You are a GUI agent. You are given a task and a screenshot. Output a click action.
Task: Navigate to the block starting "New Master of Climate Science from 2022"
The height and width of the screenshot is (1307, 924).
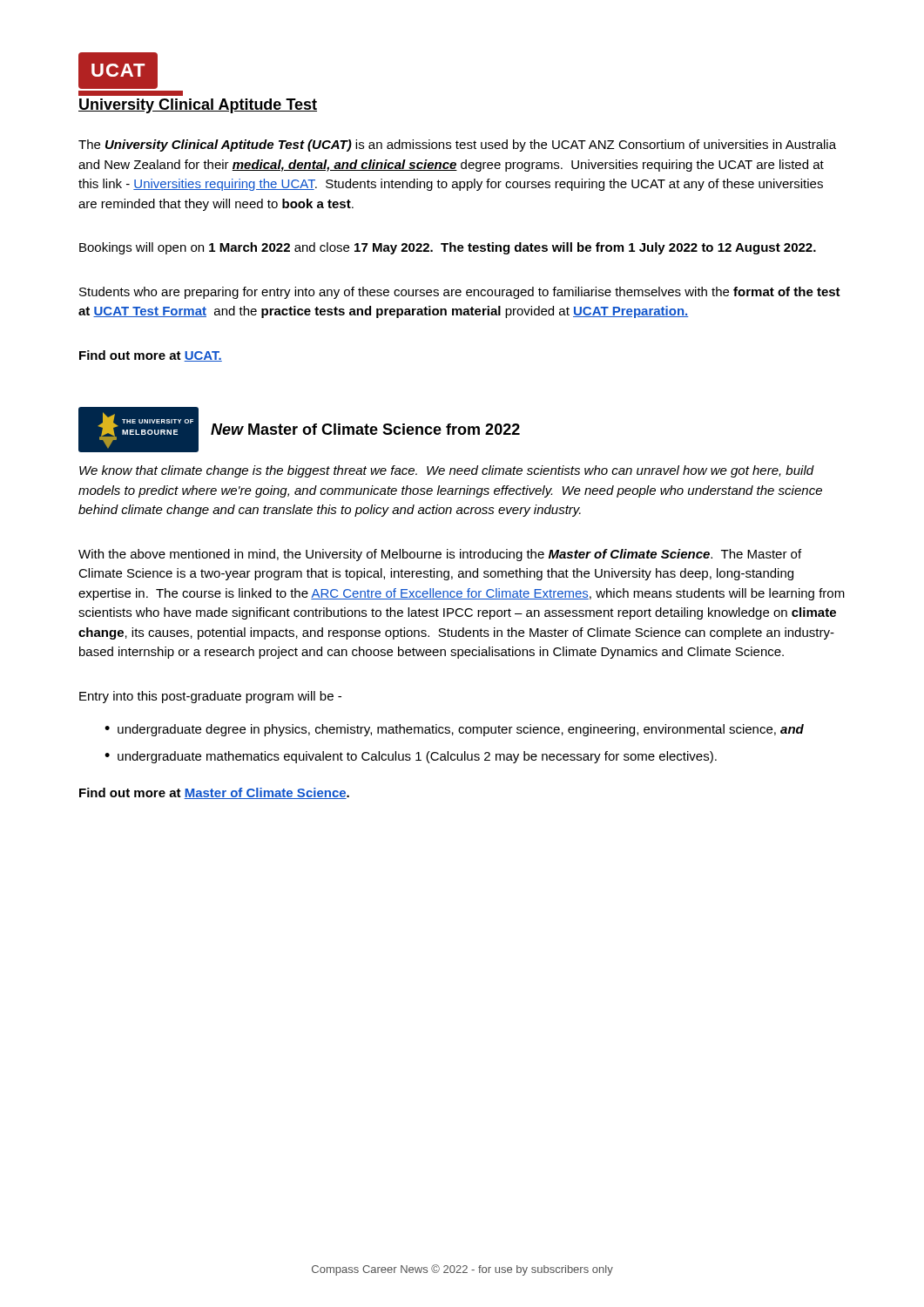pyautogui.click(x=365, y=429)
